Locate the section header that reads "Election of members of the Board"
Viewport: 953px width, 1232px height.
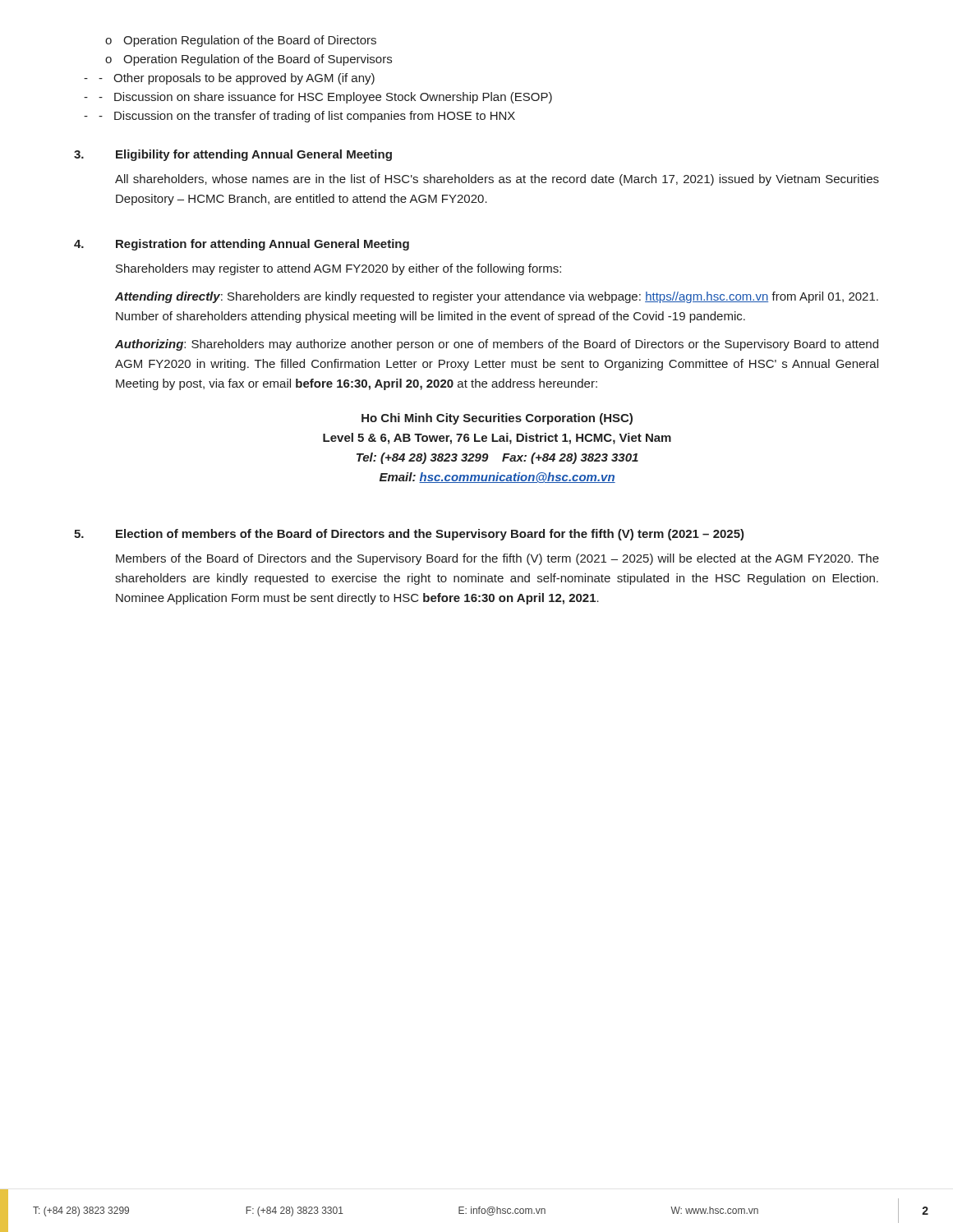click(430, 533)
